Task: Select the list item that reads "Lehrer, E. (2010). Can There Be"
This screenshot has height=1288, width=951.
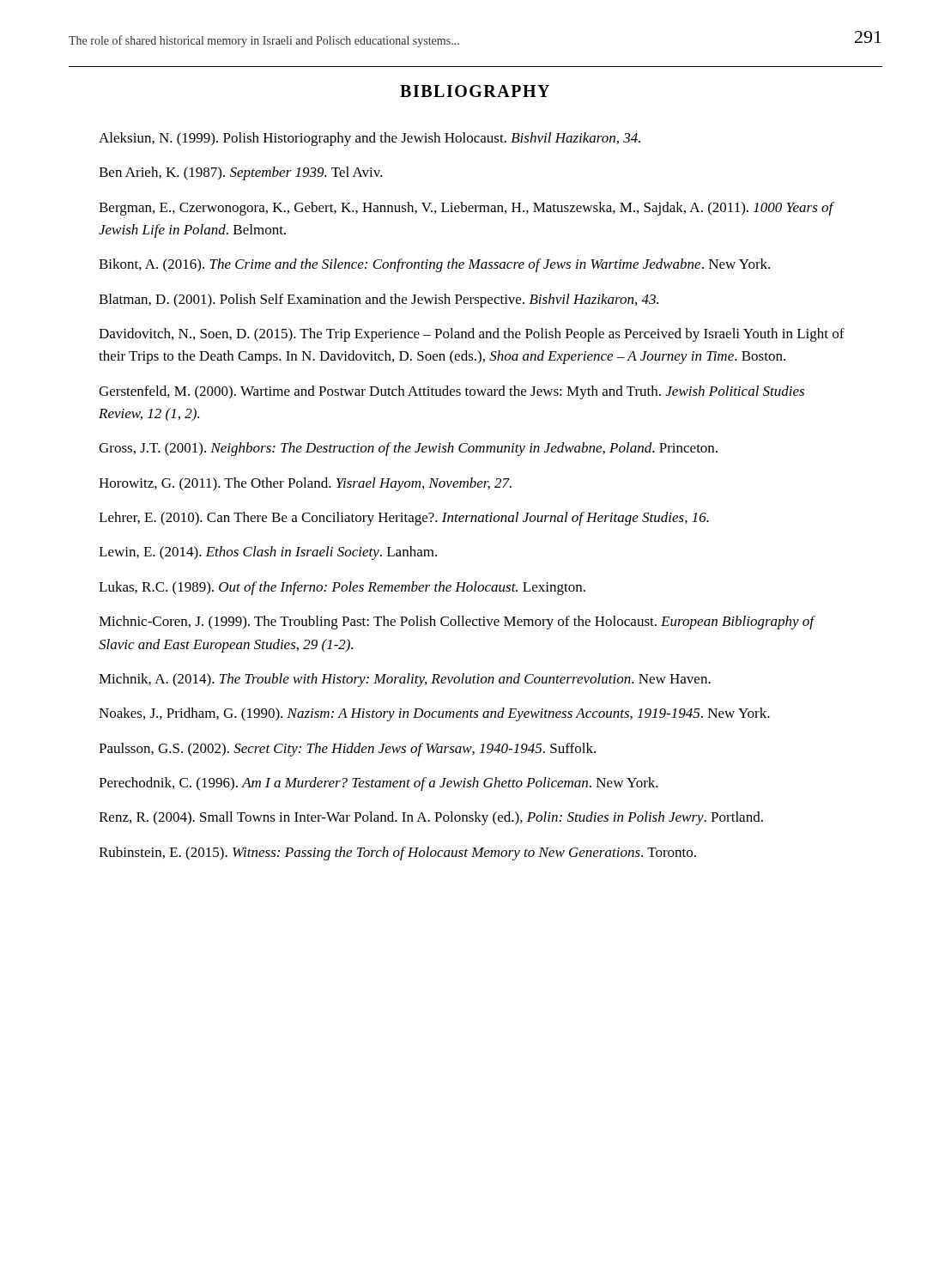Action: [404, 517]
